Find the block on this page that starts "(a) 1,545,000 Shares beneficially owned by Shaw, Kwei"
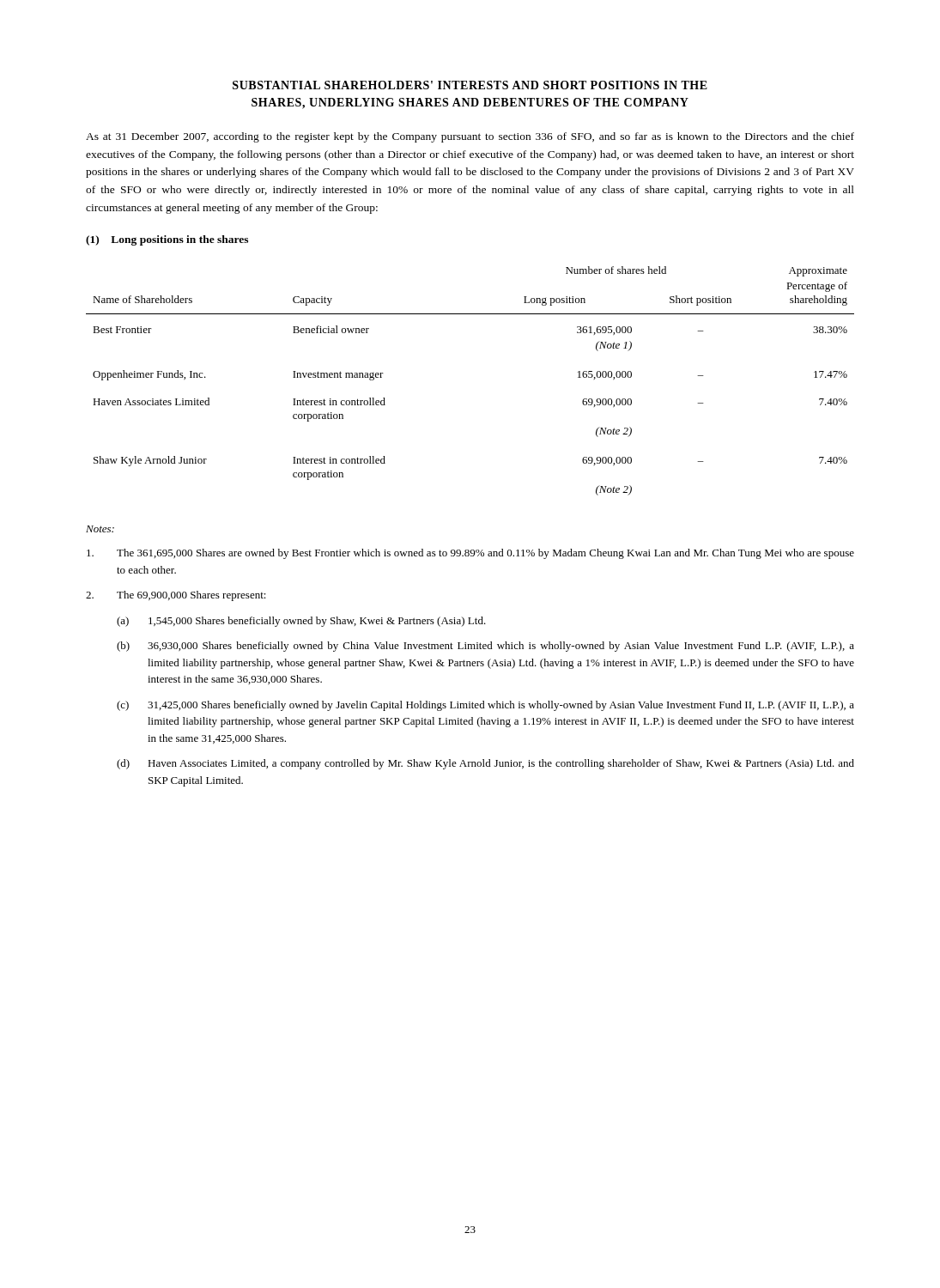 coord(485,620)
